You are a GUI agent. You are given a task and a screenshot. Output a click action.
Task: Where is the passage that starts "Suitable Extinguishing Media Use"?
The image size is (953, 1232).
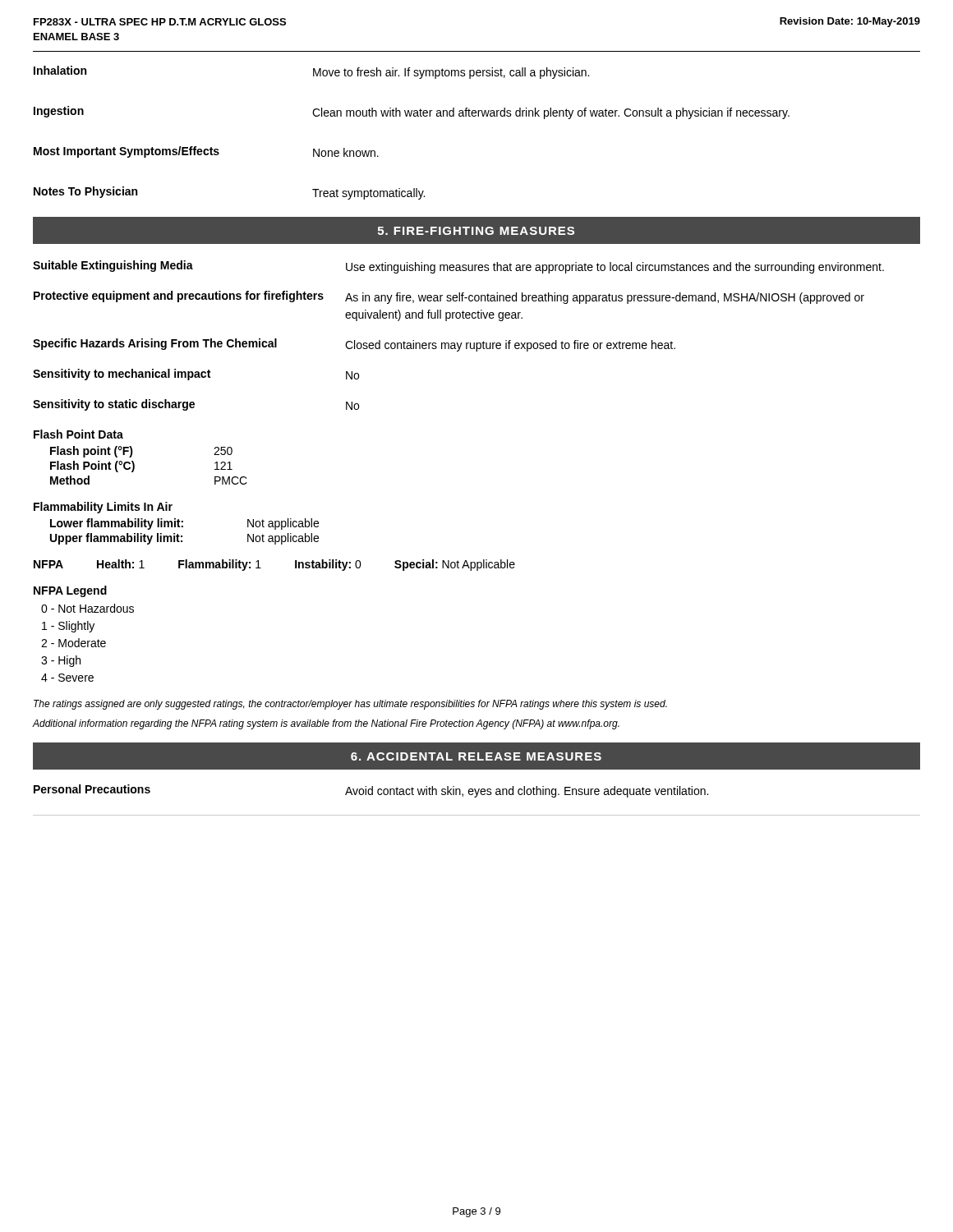[476, 267]
